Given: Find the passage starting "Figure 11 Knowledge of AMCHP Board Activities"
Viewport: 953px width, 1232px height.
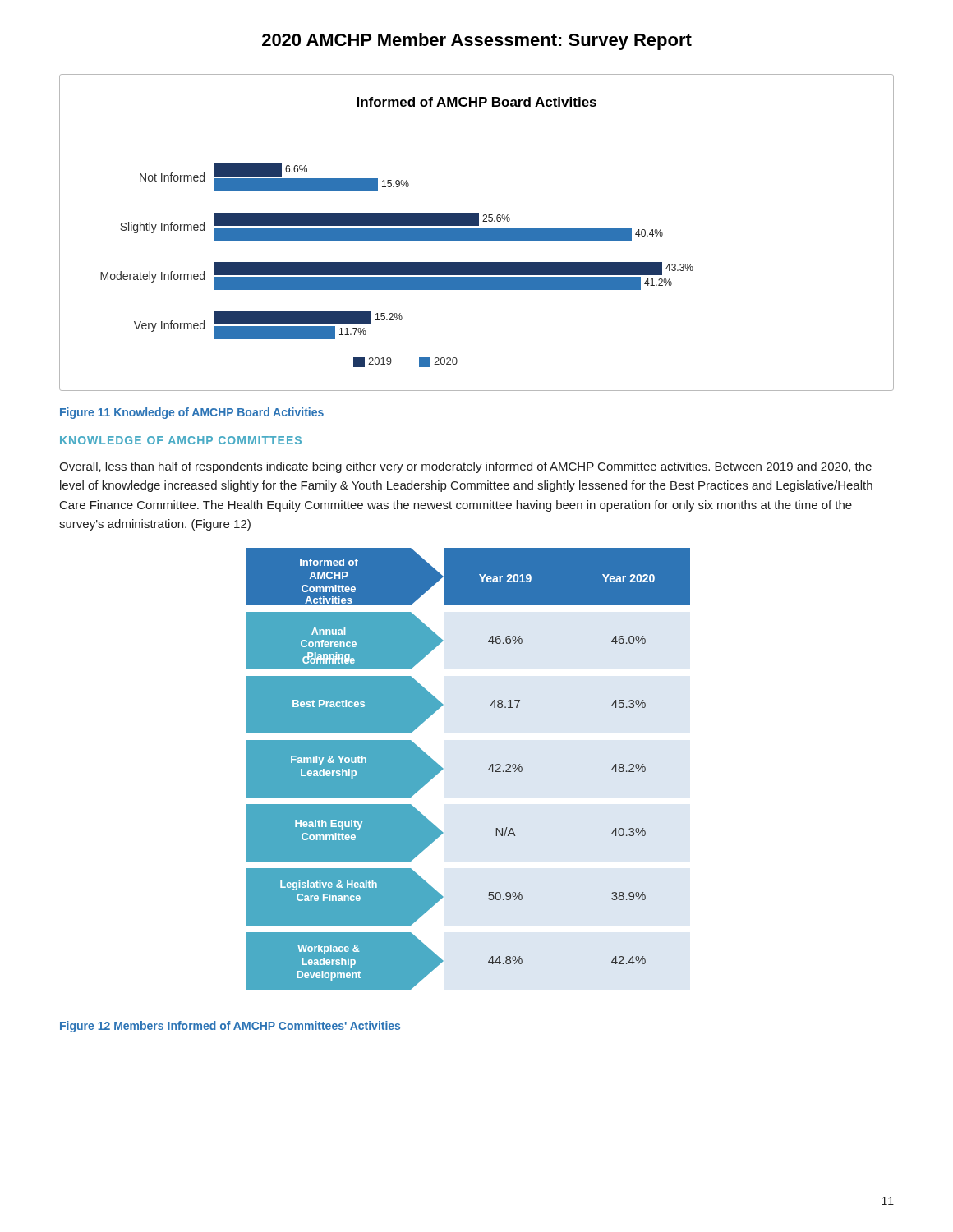Looking at the screenshot, I should pyautogui.click(x=192, y=412).
